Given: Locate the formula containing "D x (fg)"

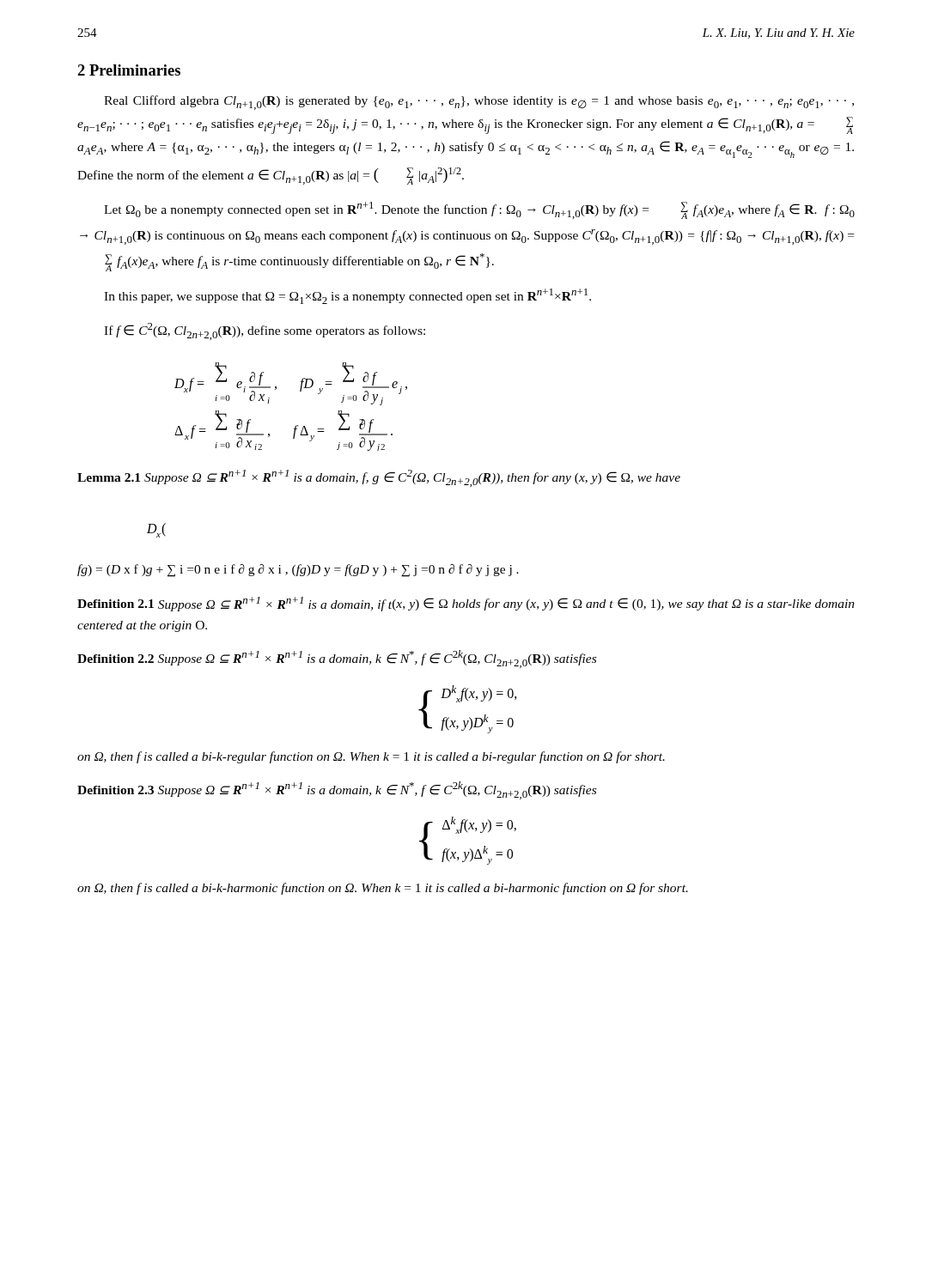Looking at the screenshot, I should (156, 530).
